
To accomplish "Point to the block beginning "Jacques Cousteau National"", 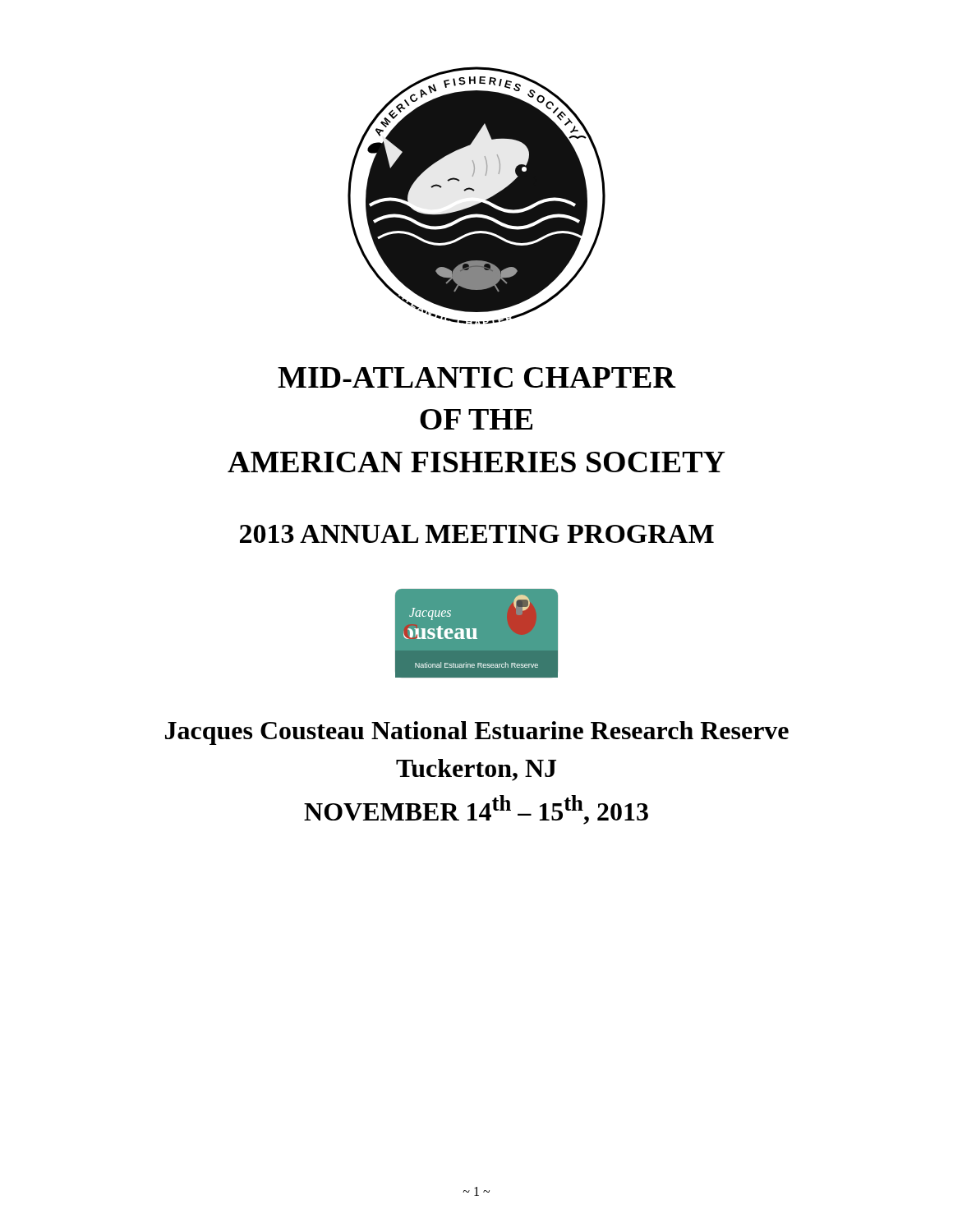I will click(x=476, y=771).
